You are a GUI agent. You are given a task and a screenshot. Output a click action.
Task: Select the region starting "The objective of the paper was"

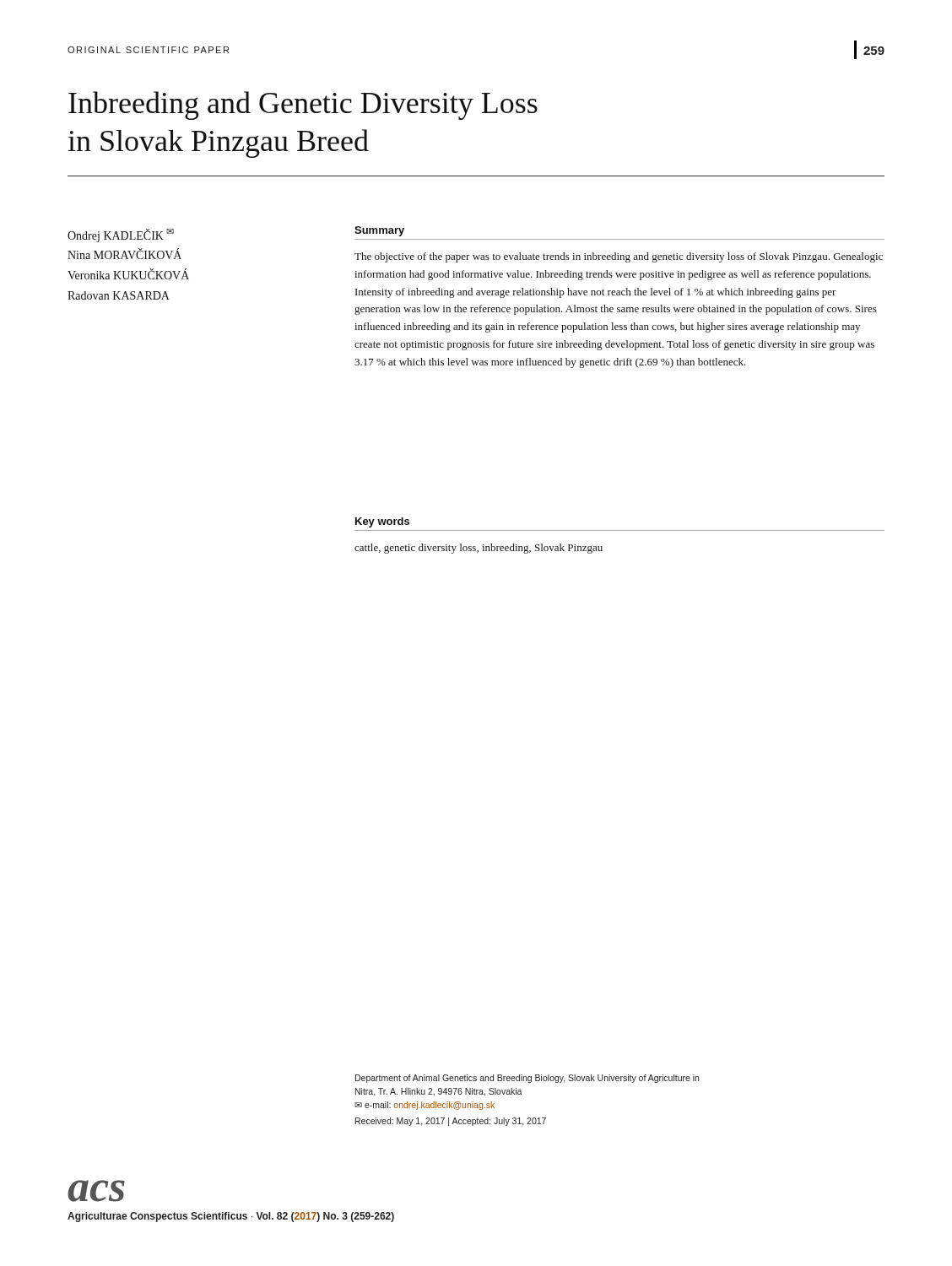619,309
